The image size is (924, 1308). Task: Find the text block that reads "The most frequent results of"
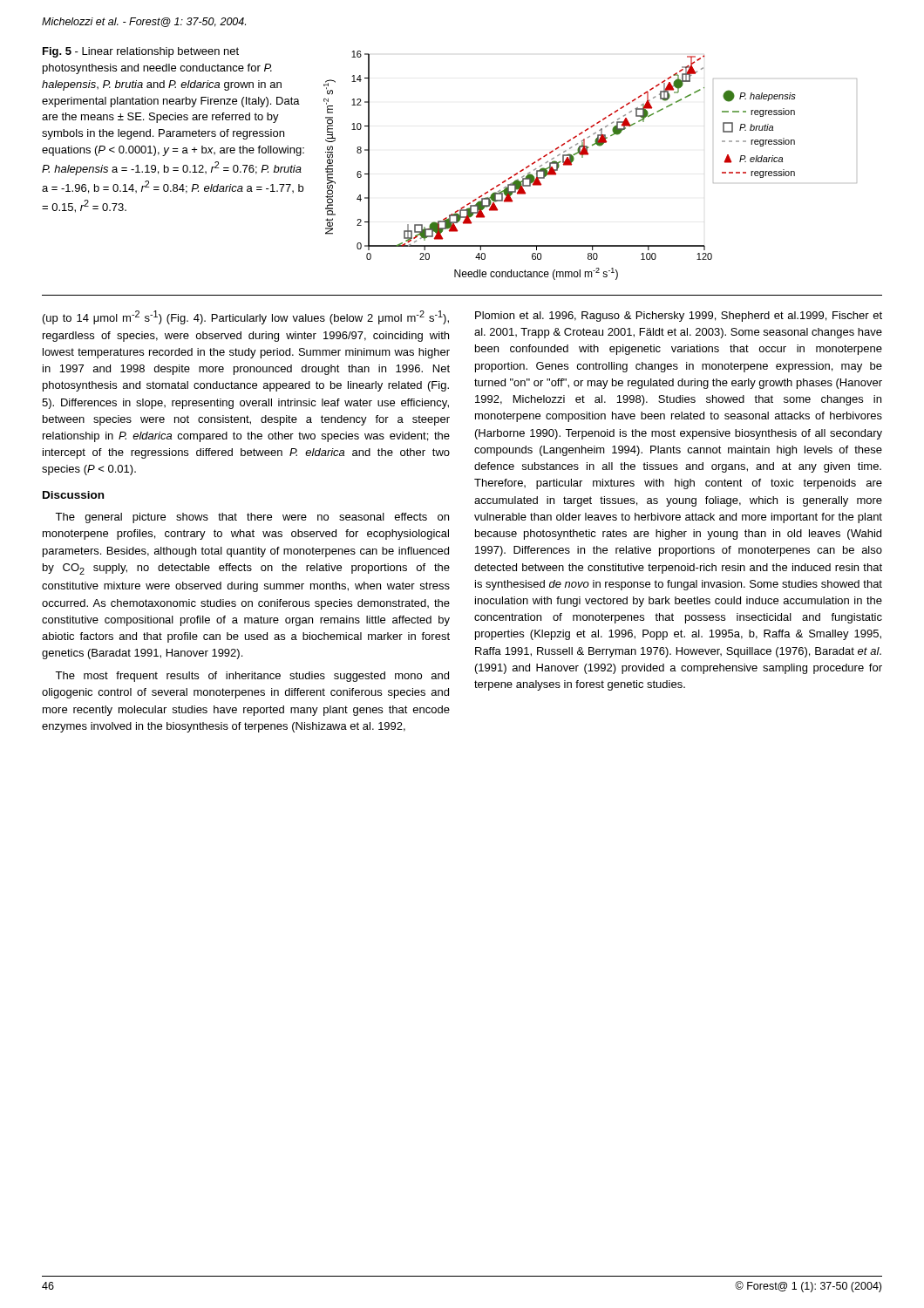pos(246,701)
